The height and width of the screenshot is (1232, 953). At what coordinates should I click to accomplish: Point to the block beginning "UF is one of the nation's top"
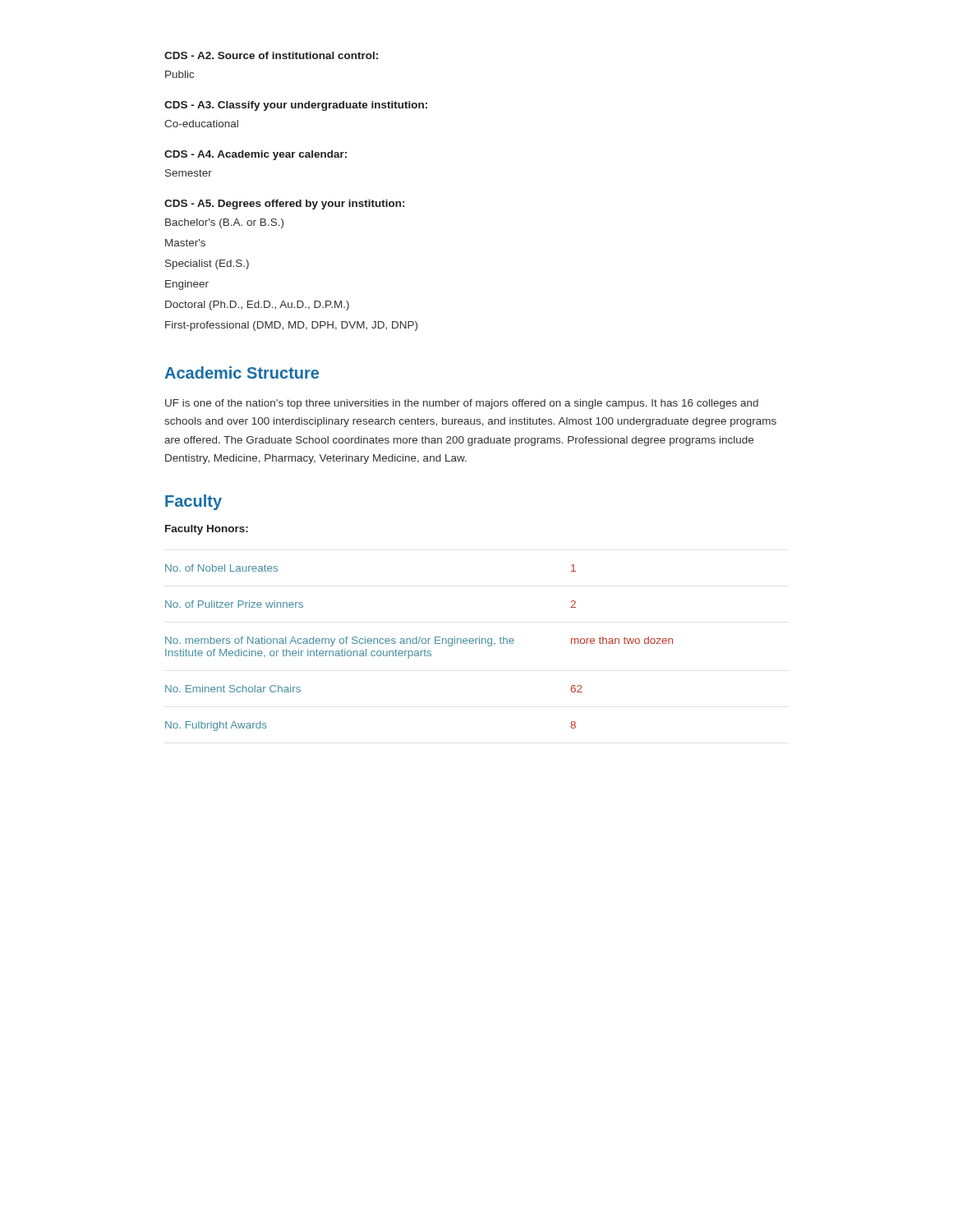470,430
